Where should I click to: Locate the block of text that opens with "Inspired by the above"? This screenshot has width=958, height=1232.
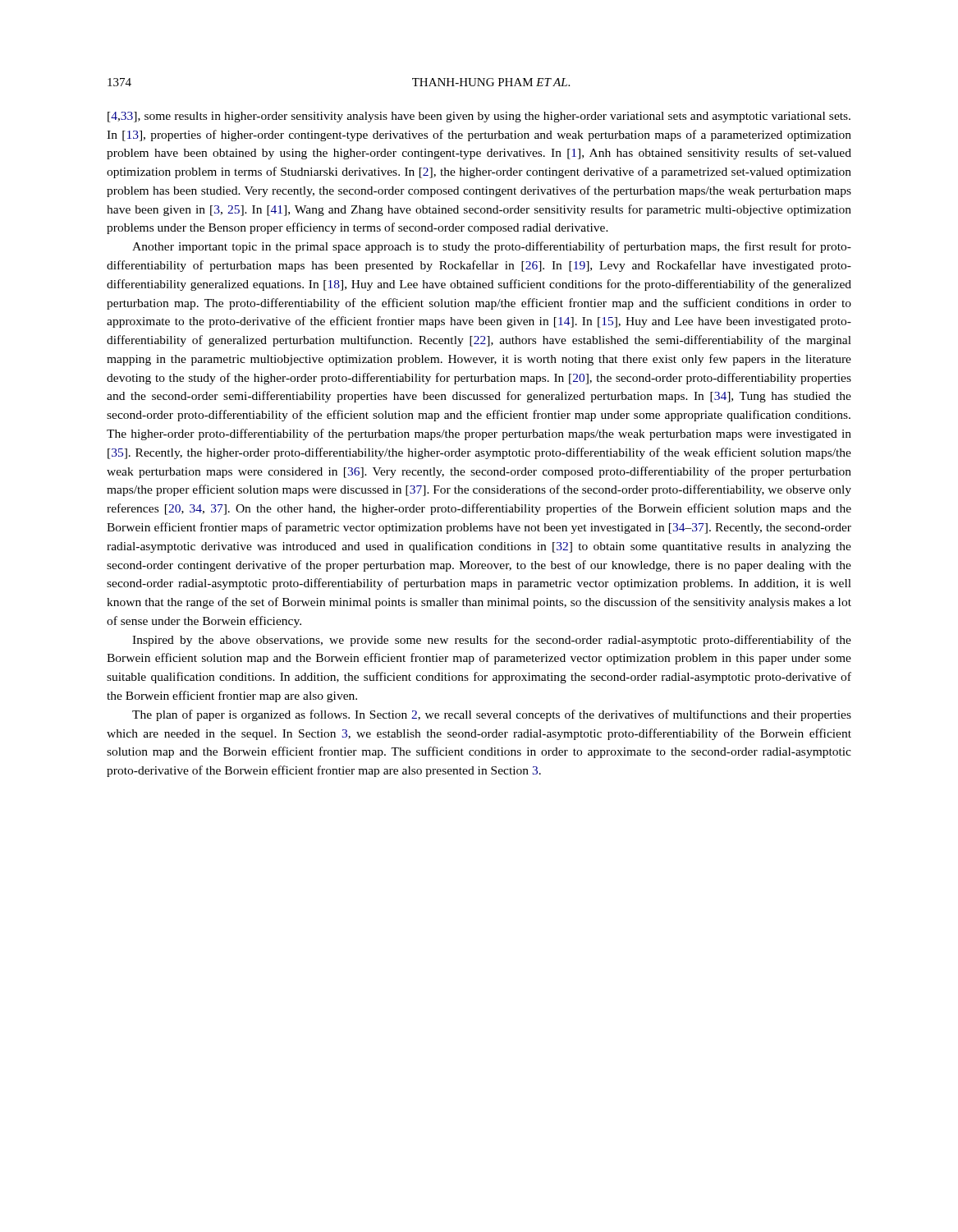[x=479, y=668]
